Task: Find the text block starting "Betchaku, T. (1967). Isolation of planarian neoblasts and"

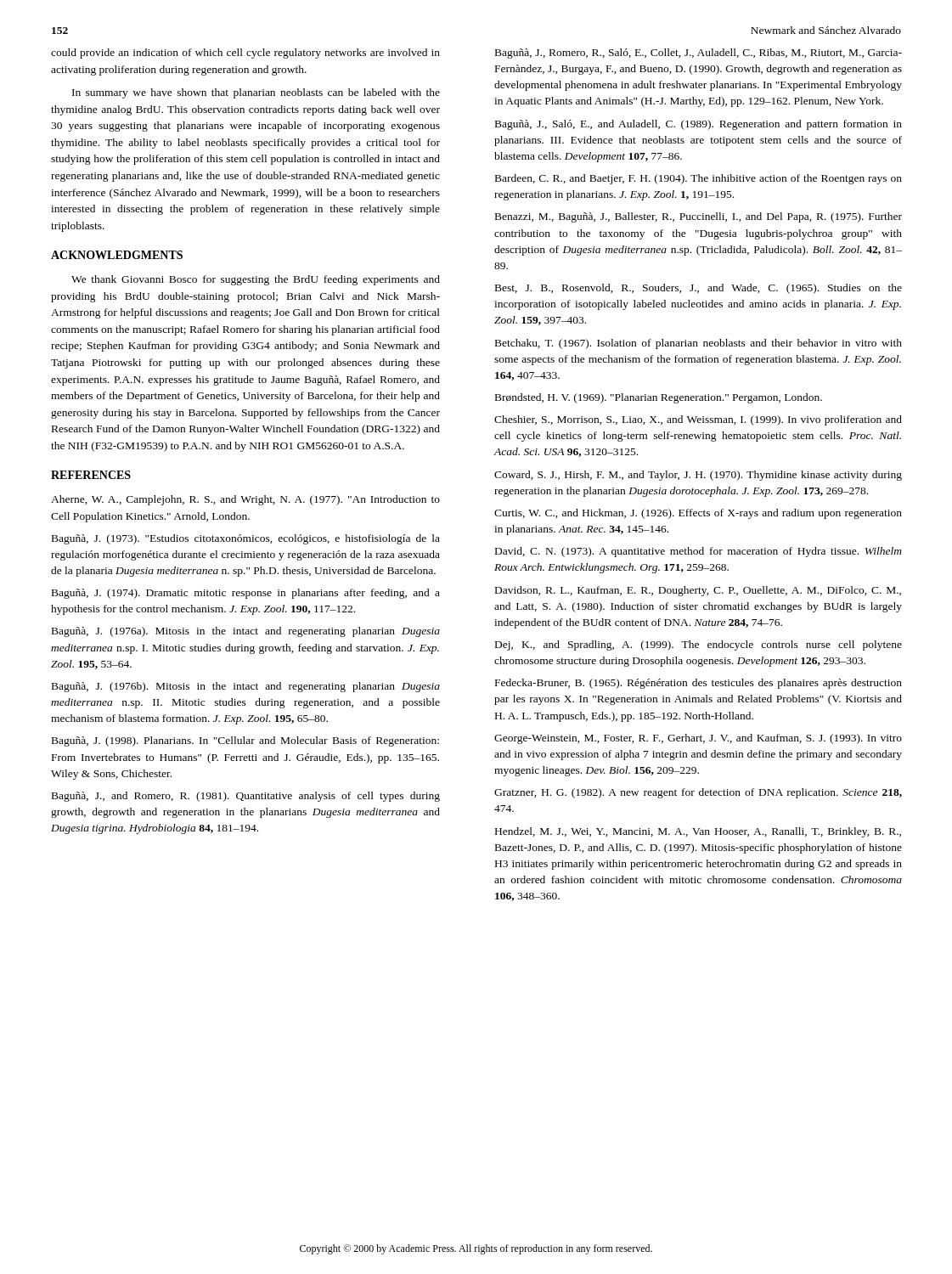Action: pos(698,359)
